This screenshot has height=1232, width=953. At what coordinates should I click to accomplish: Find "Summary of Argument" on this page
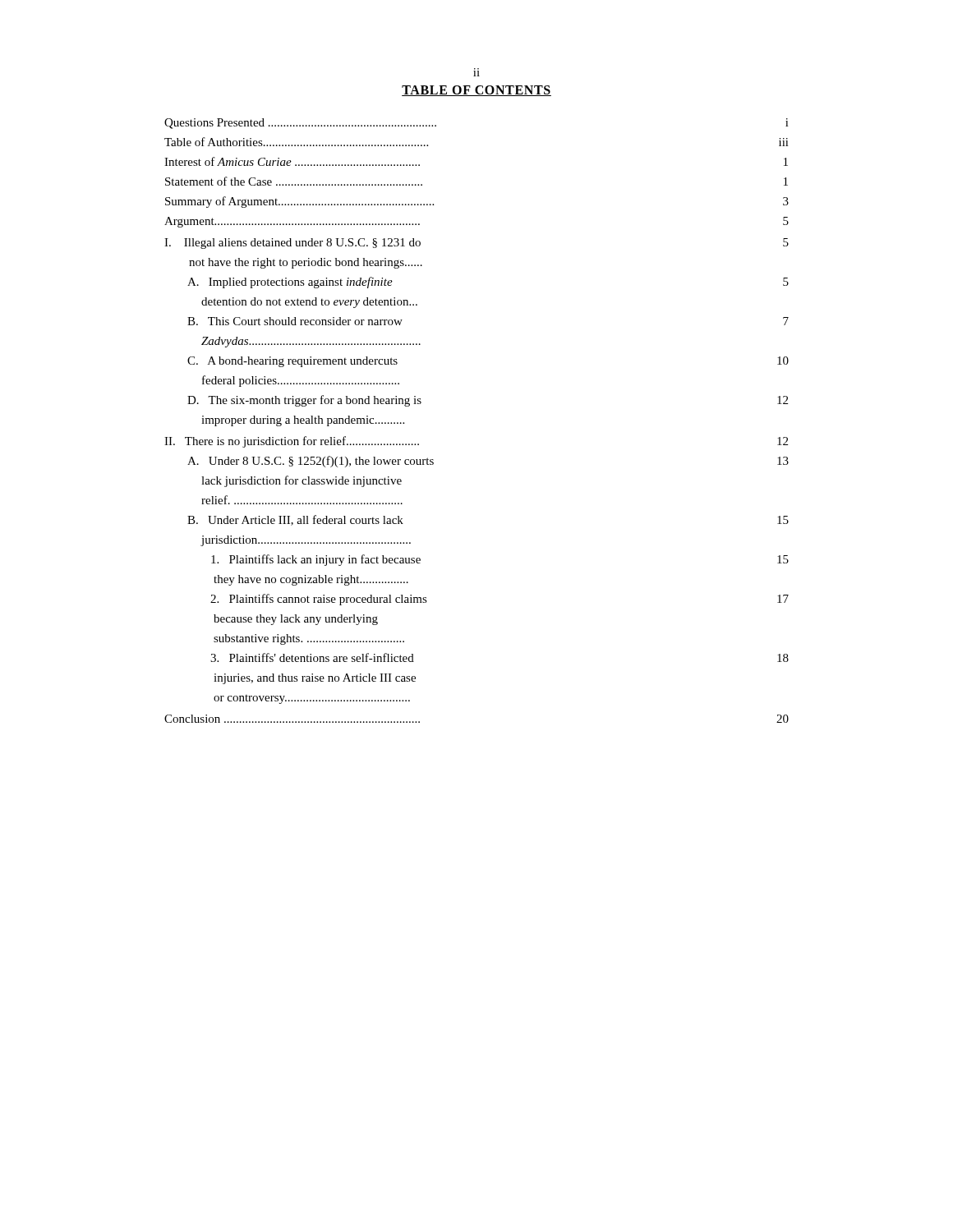224,202
